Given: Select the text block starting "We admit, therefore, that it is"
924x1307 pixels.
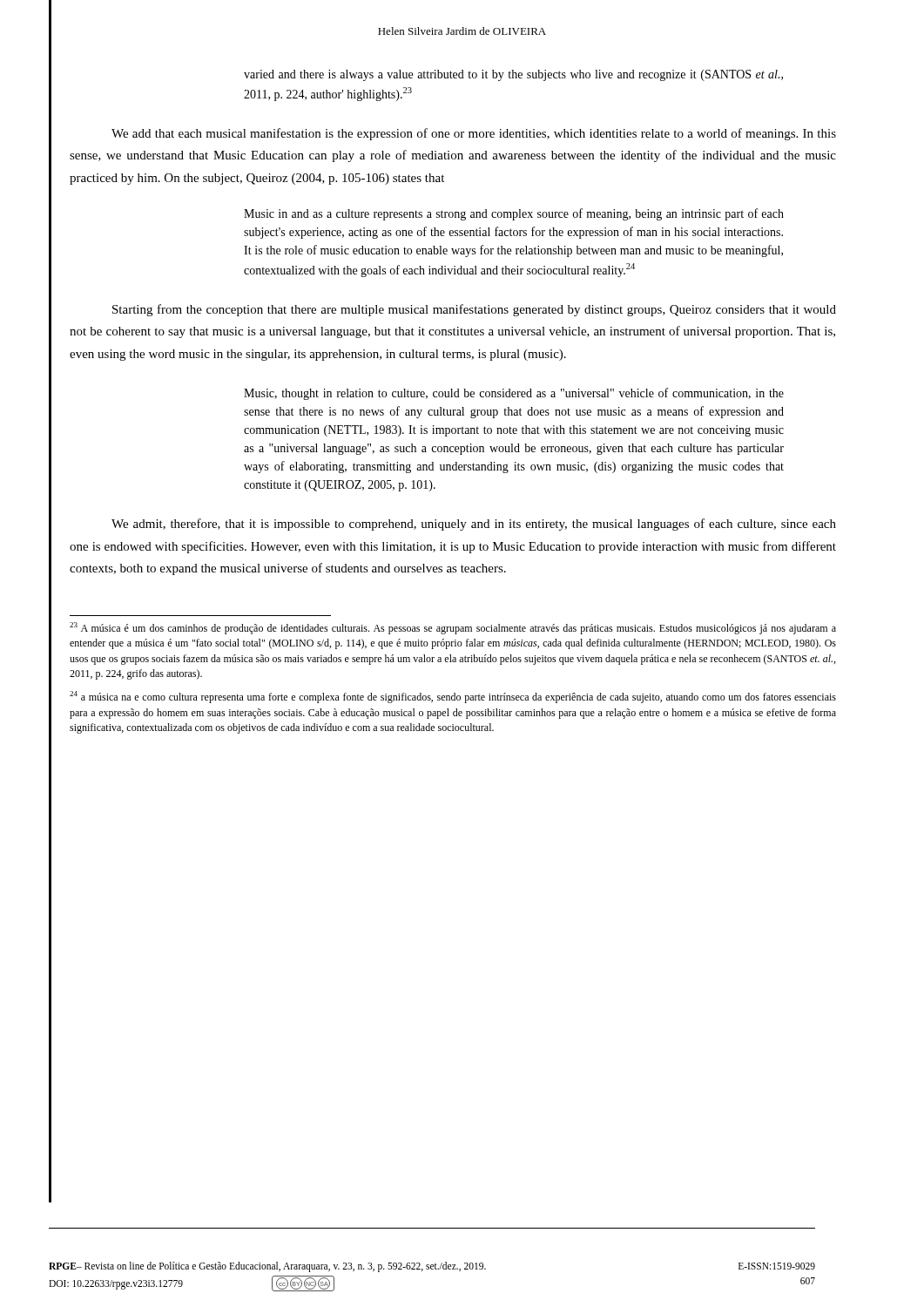Looking at the screenshot, I should point(453,547).
